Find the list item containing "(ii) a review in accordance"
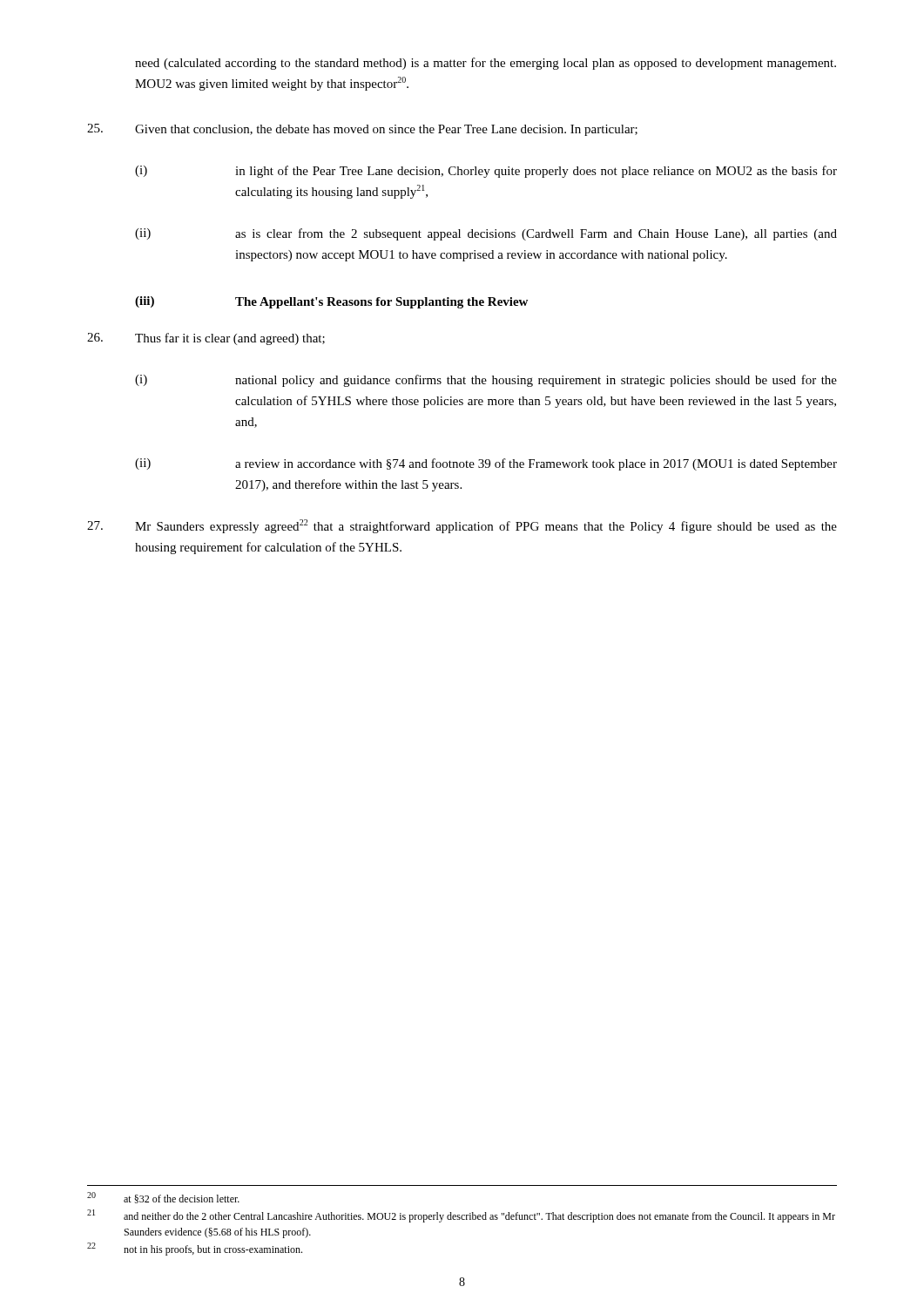The image size is (924, 1307). click(462, 474)
